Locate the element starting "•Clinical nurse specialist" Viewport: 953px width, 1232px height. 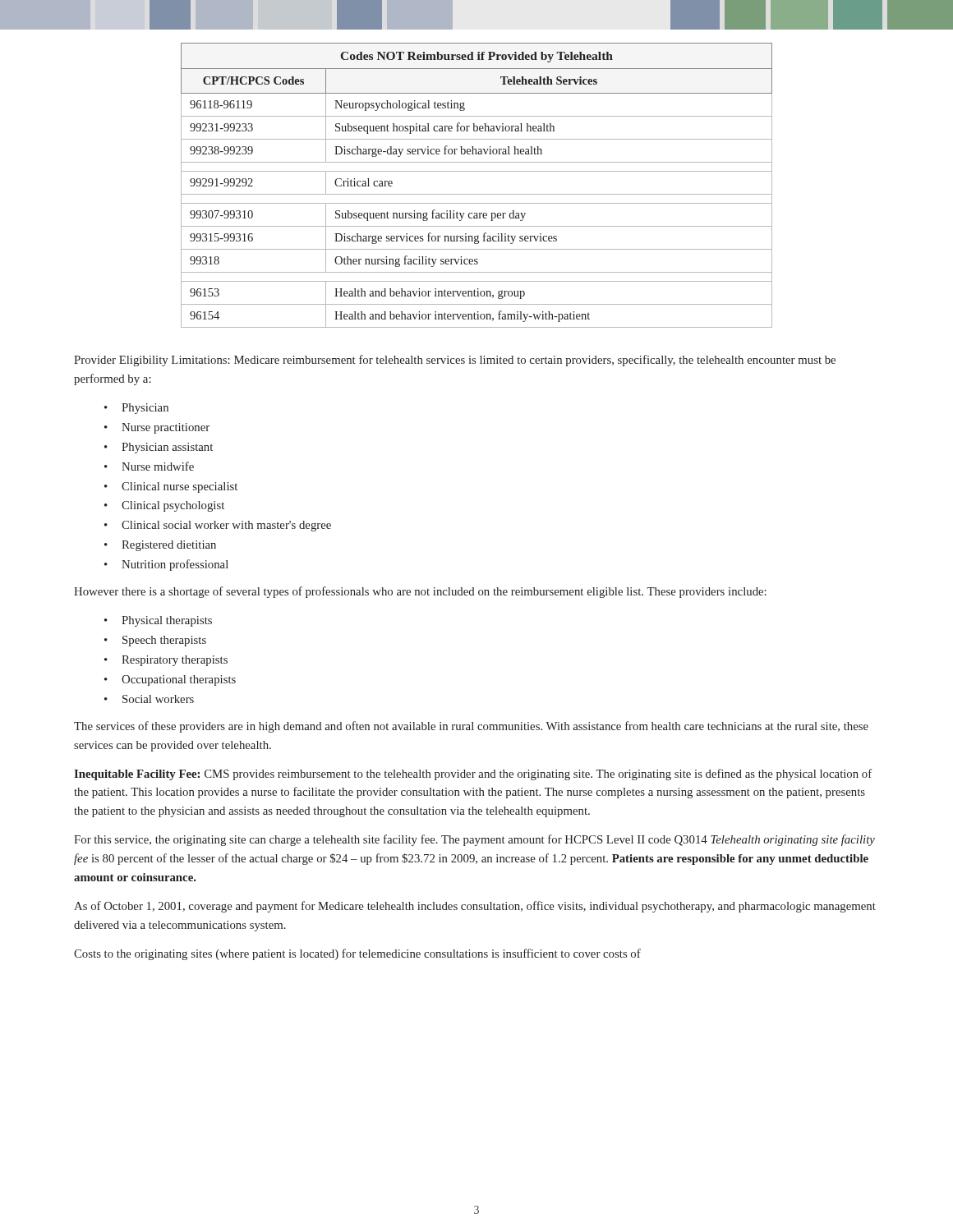171,486
